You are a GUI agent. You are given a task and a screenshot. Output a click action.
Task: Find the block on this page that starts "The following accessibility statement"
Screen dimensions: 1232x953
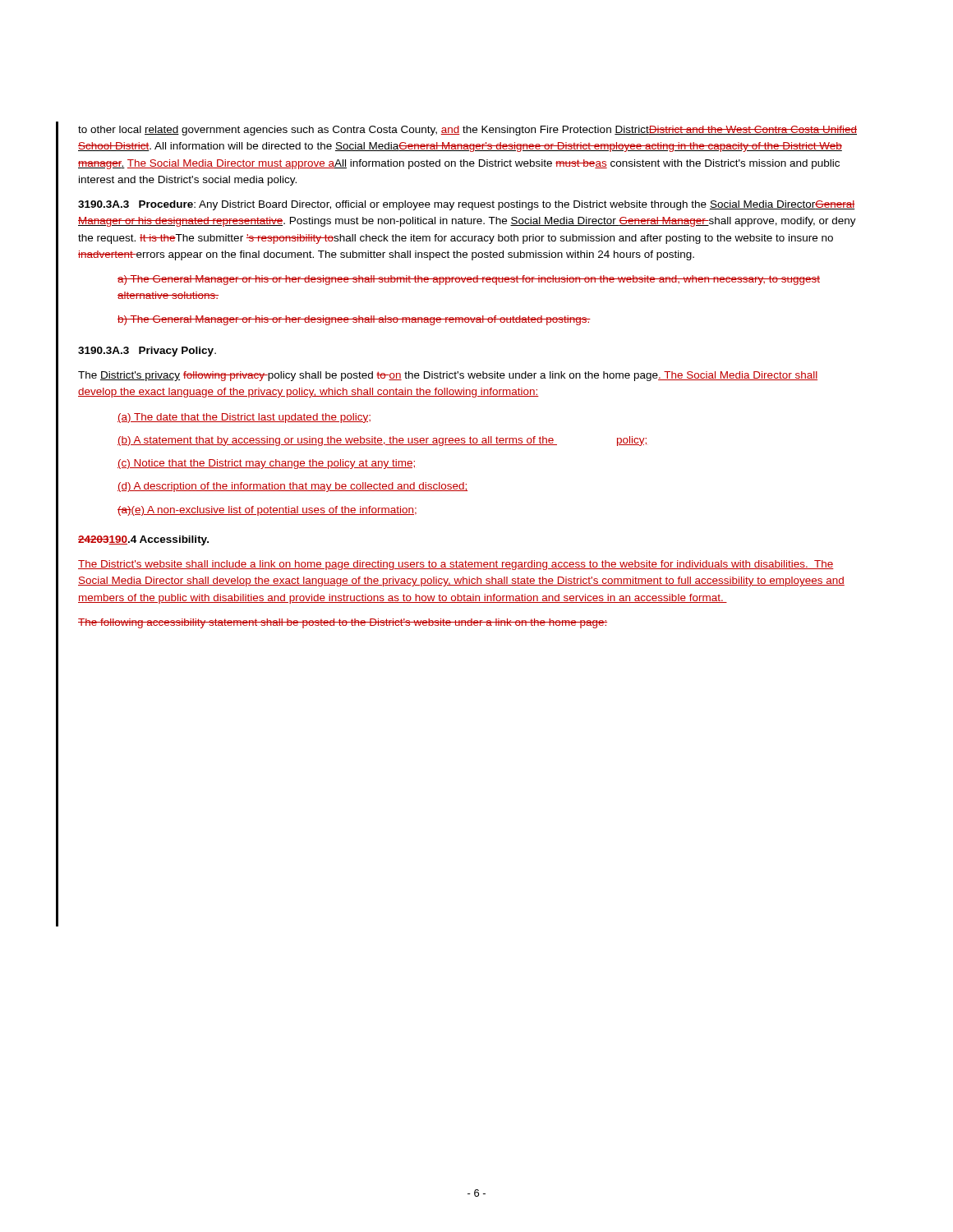(x=468, y=622)
